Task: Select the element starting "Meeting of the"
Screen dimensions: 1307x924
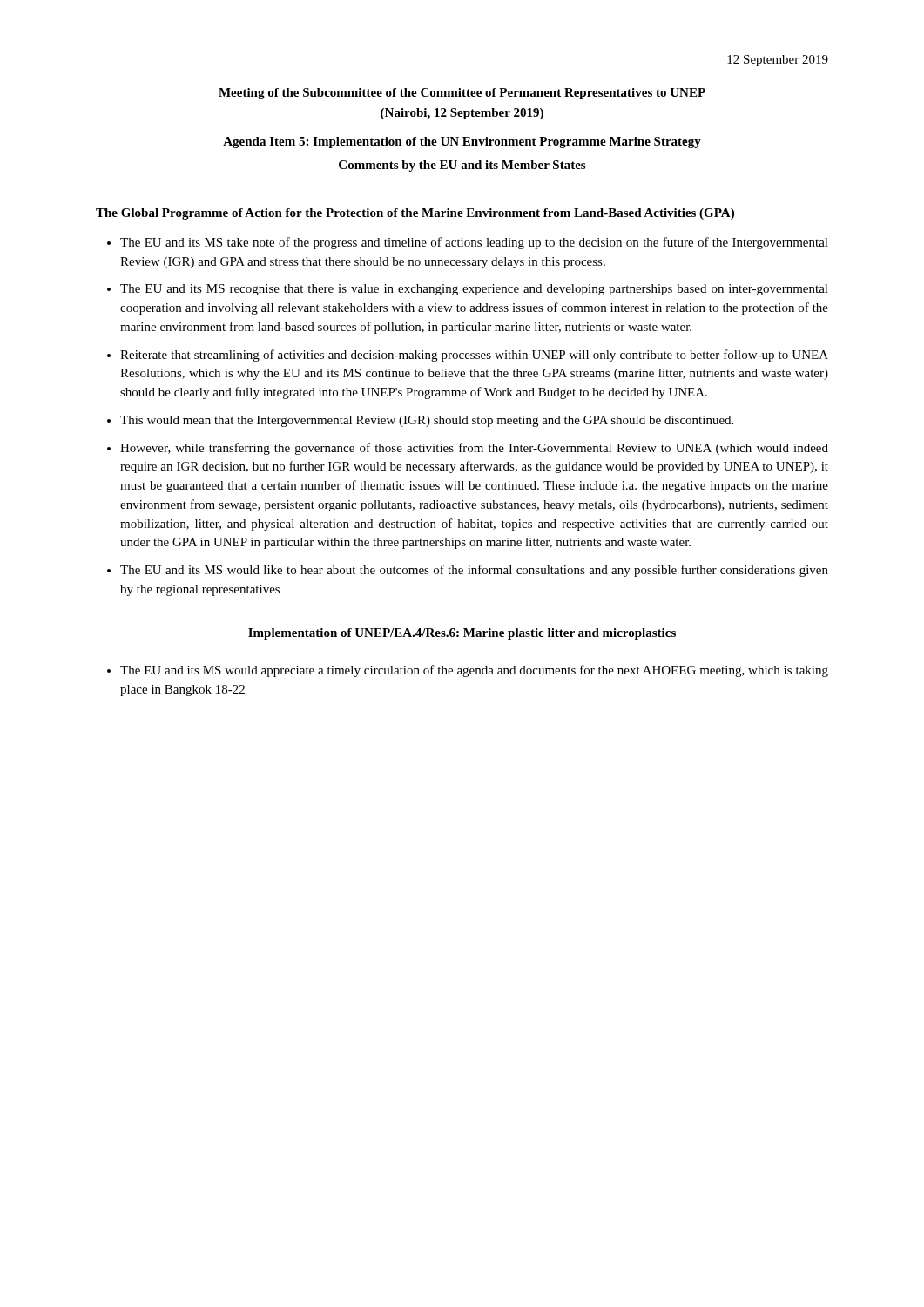Action: 462,102
